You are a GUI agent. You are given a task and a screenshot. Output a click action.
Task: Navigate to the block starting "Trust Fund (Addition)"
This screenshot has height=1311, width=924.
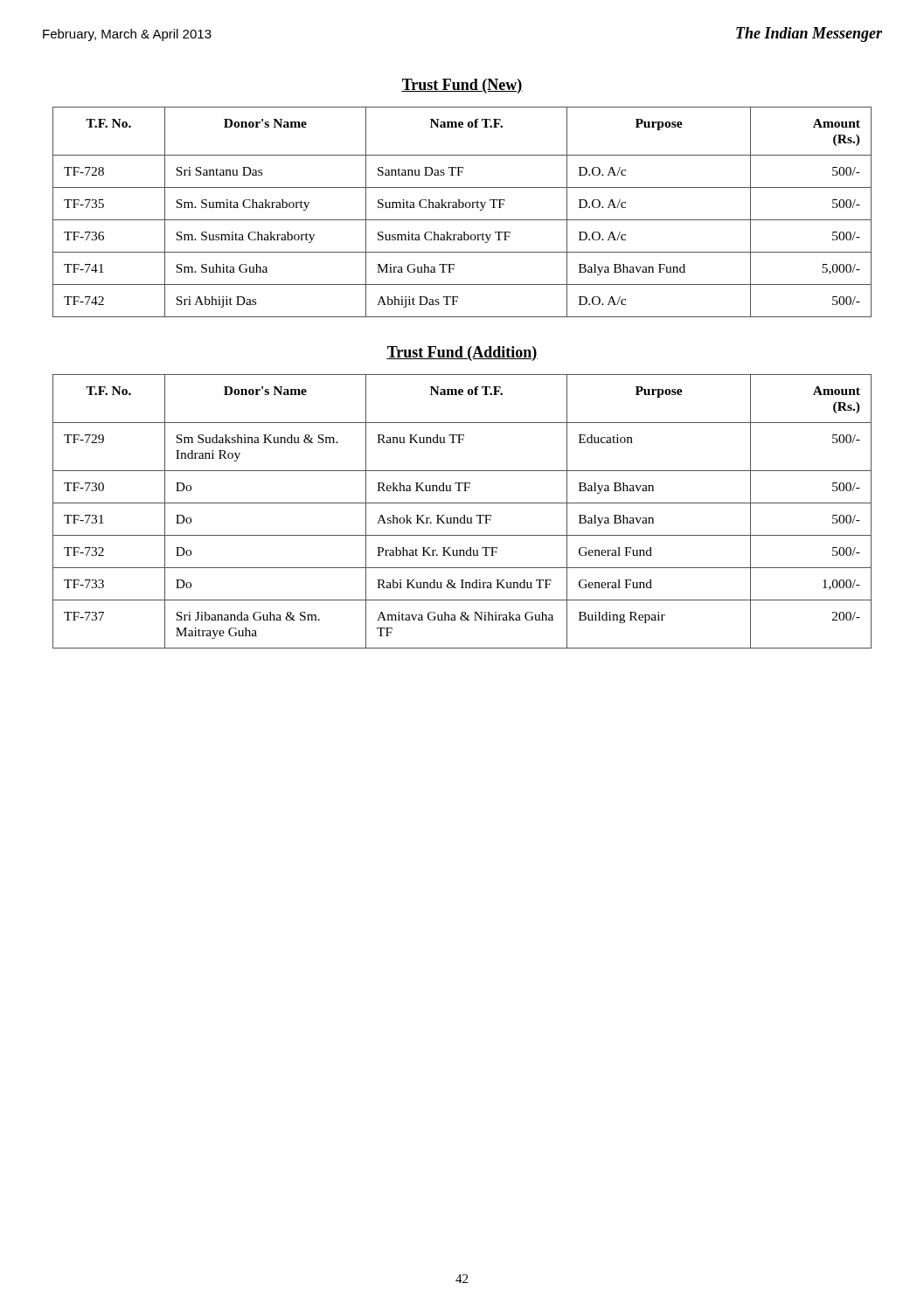[x=462, y=352]
